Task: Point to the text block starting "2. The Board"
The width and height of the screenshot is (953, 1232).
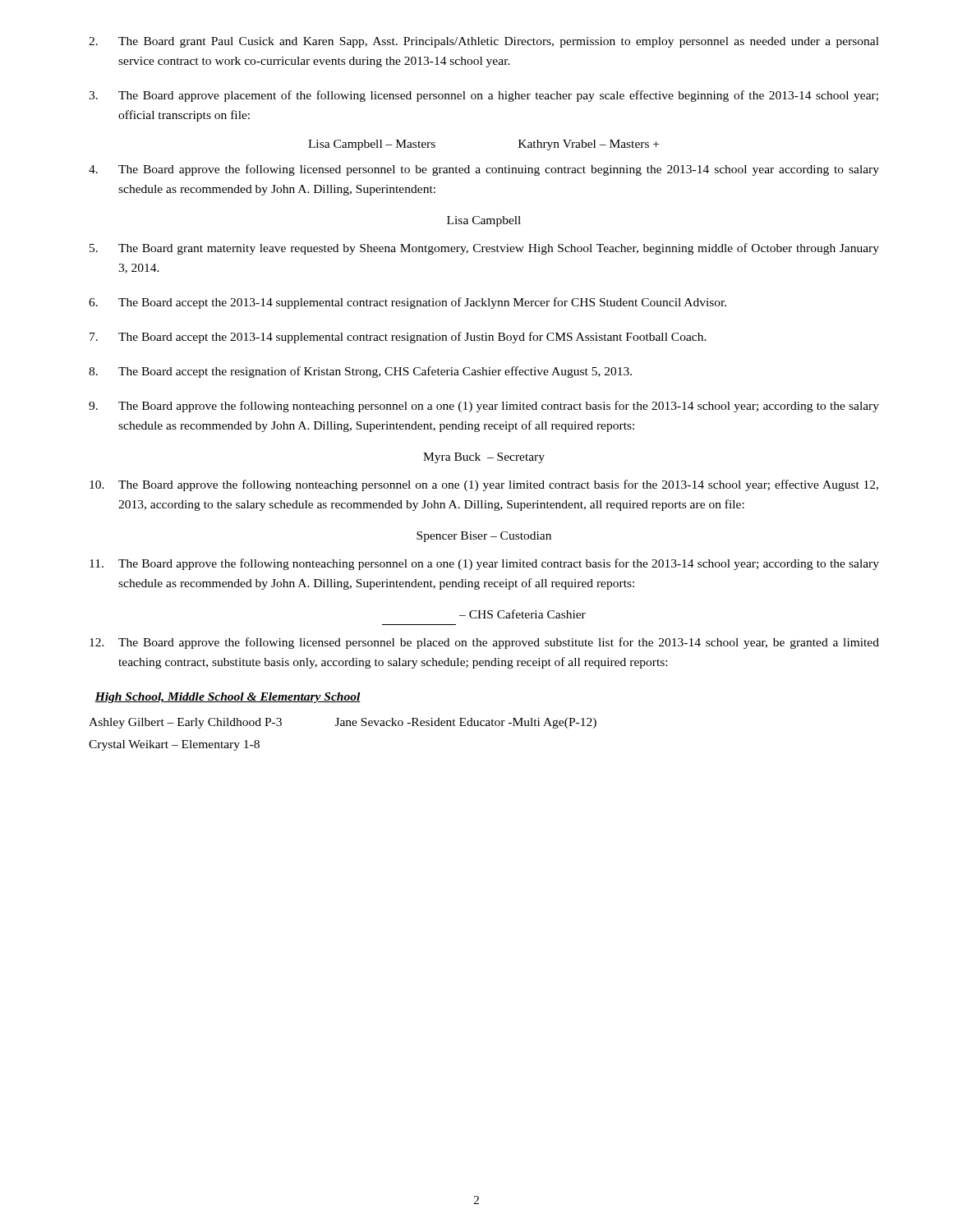Action: click(x=484, y=51)
